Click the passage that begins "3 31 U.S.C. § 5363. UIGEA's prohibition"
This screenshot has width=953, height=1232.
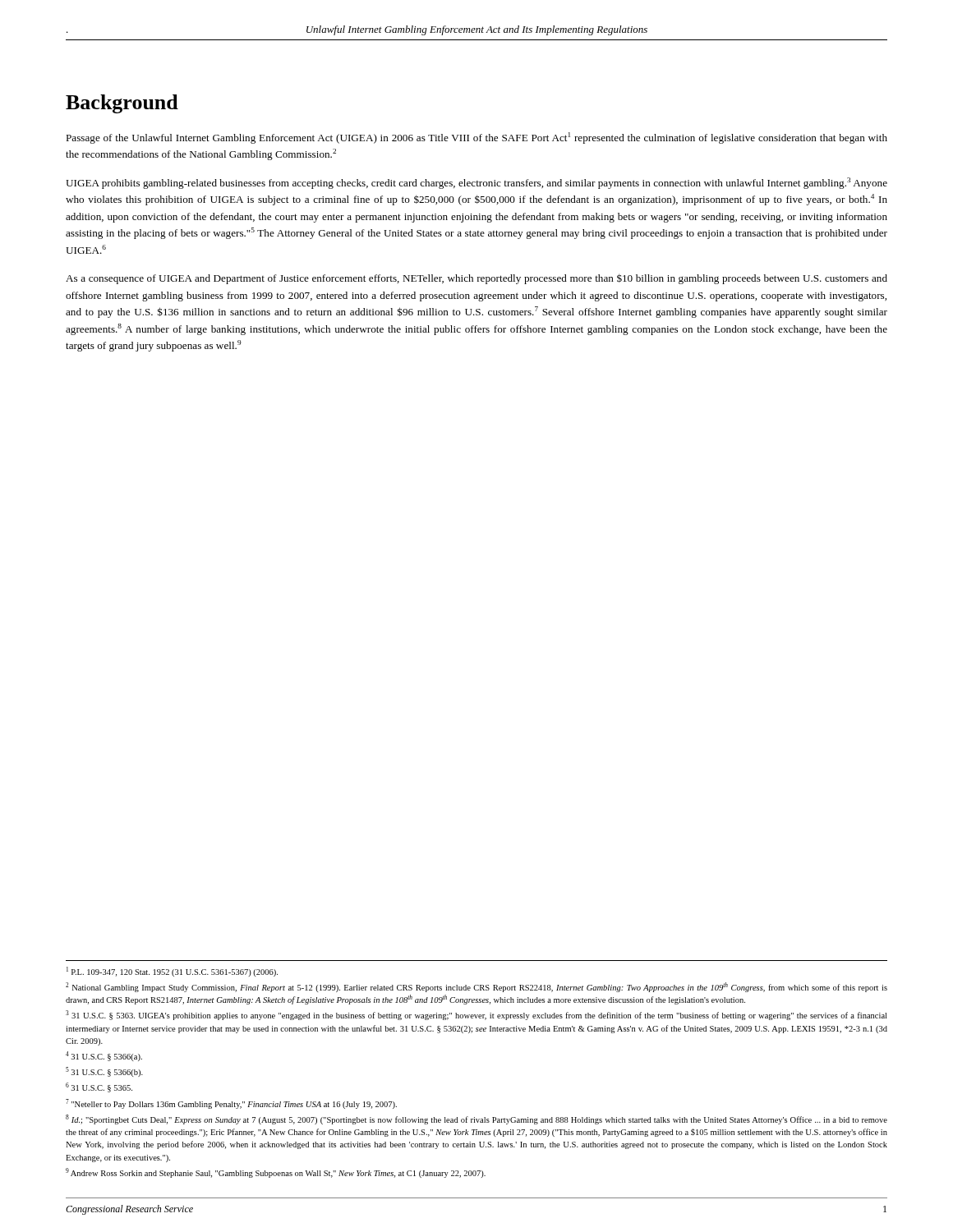pos(476,1028)
